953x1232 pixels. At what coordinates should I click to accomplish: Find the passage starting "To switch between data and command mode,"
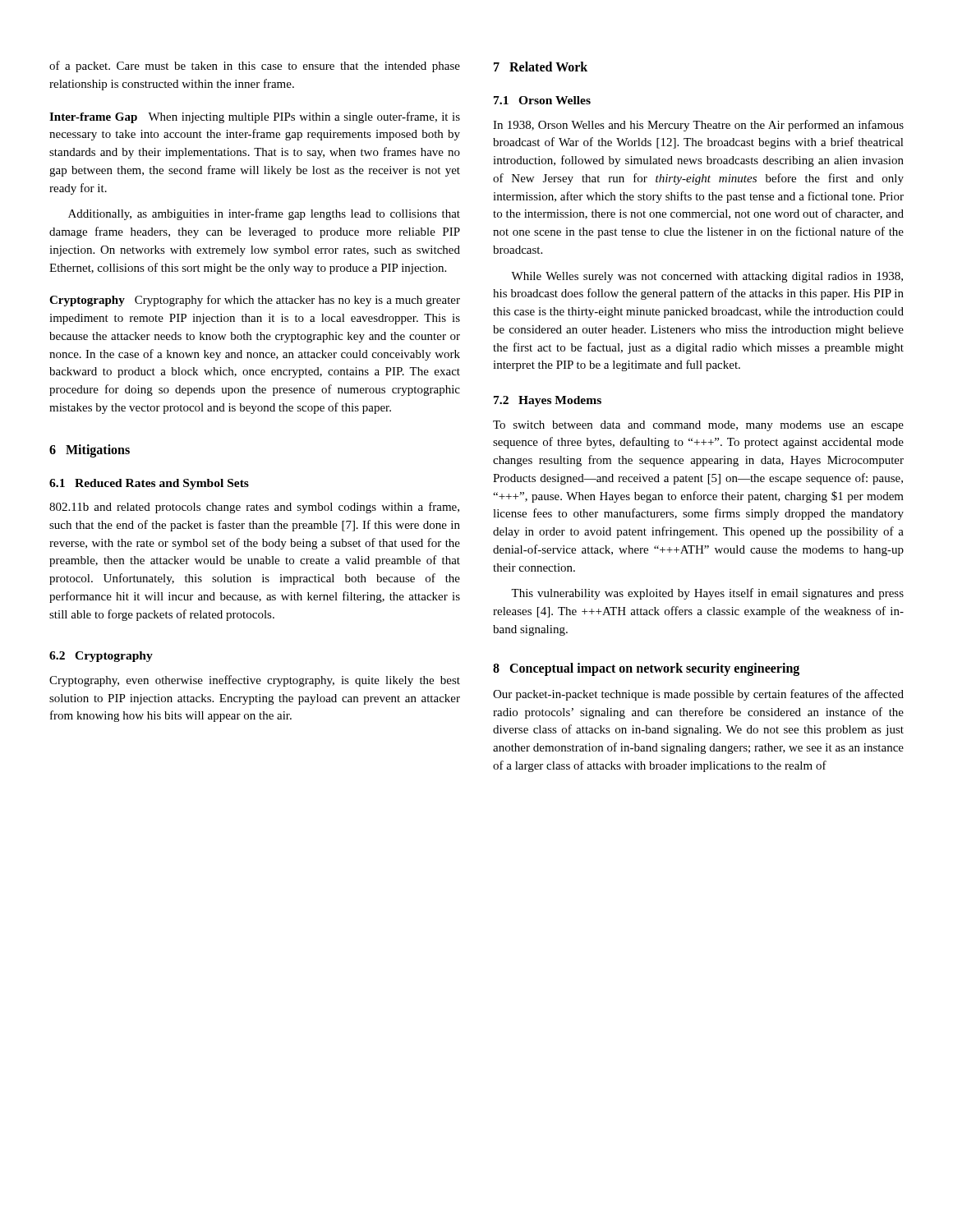pyautogui.click(x=698, y=527)
